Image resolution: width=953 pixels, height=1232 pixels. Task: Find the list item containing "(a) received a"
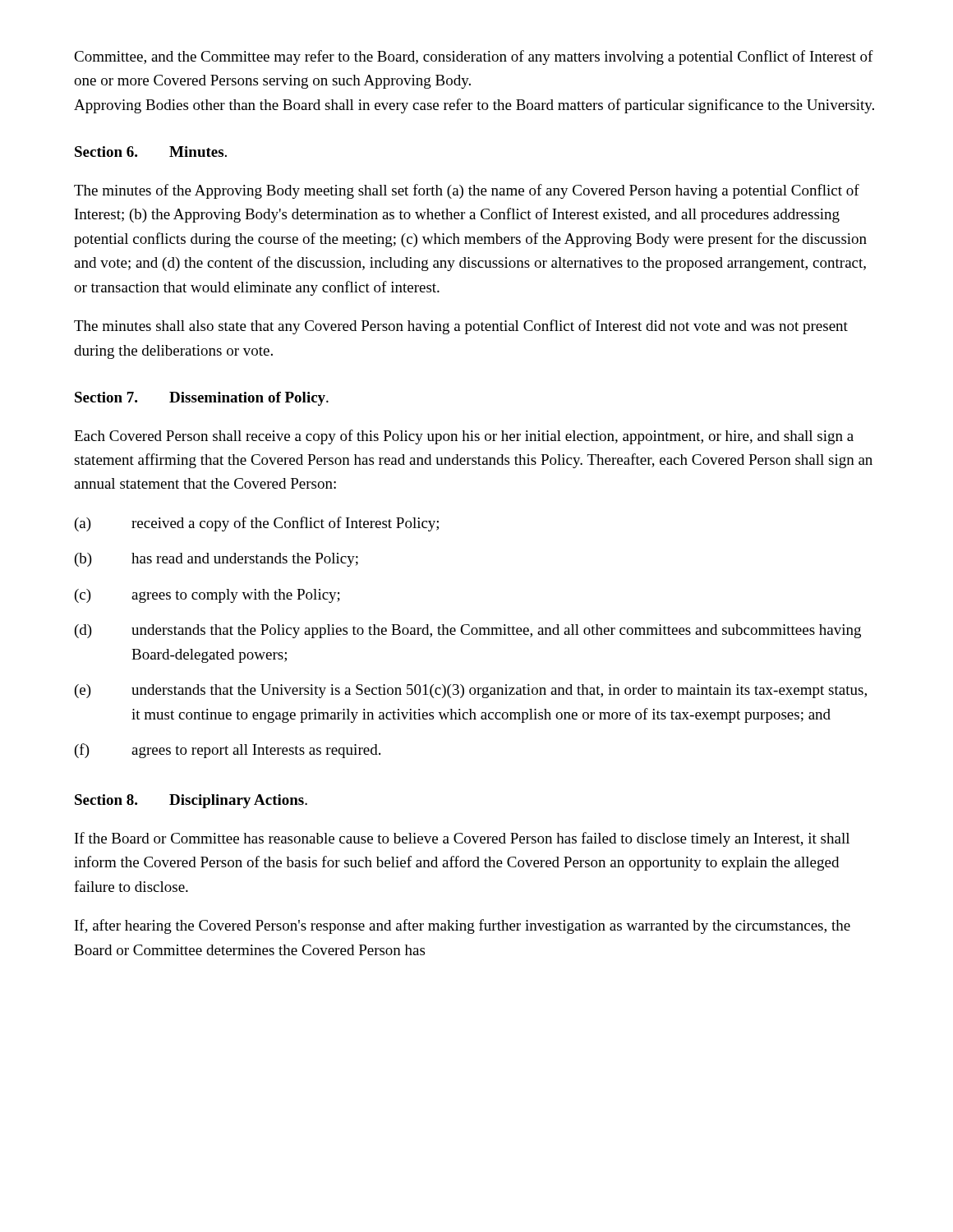tap(257, 524)
